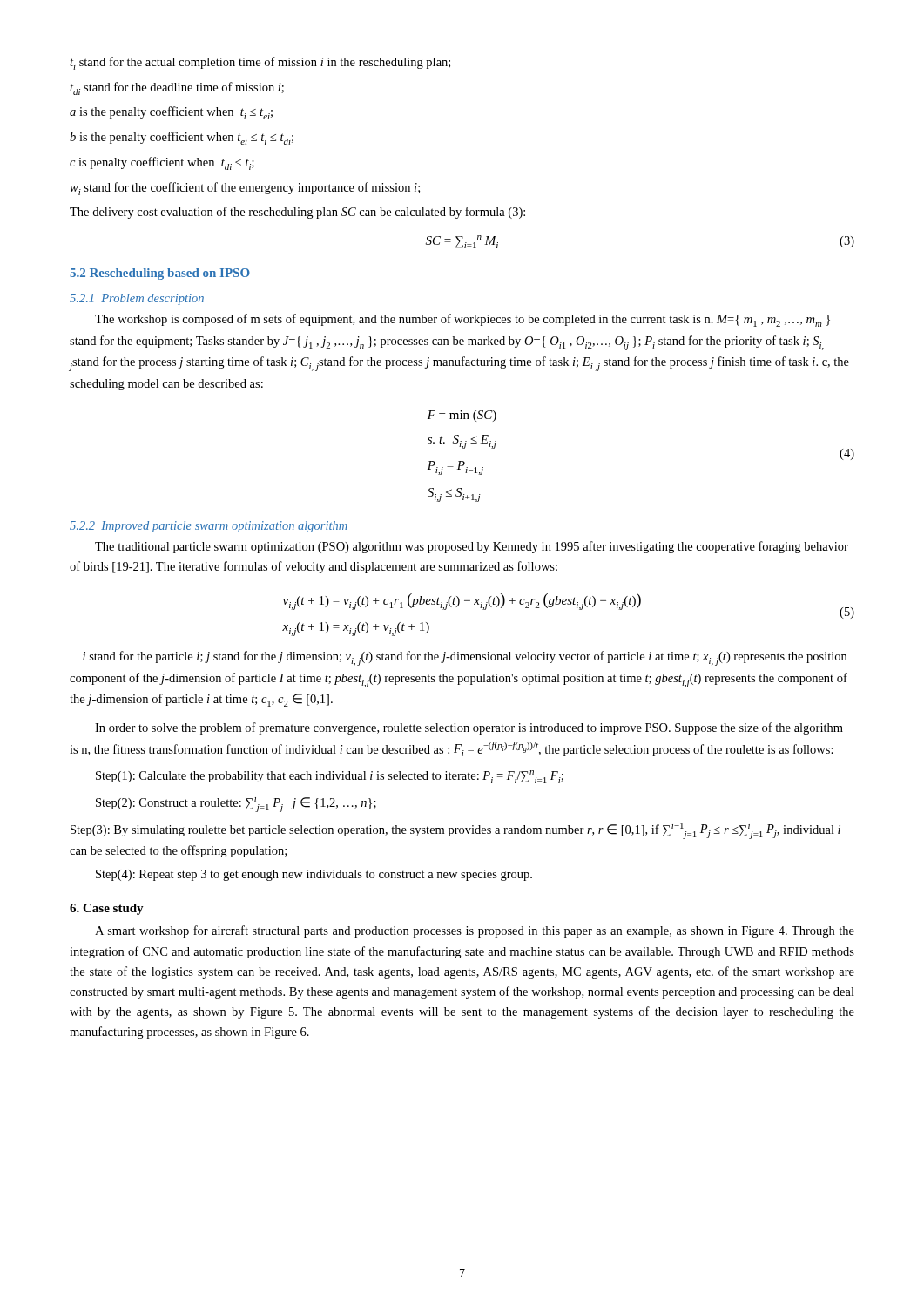Screen dimensions: 1307x924
Task: Click the passage that begins "wi stand for the"
Action: [x=245, y=188]
